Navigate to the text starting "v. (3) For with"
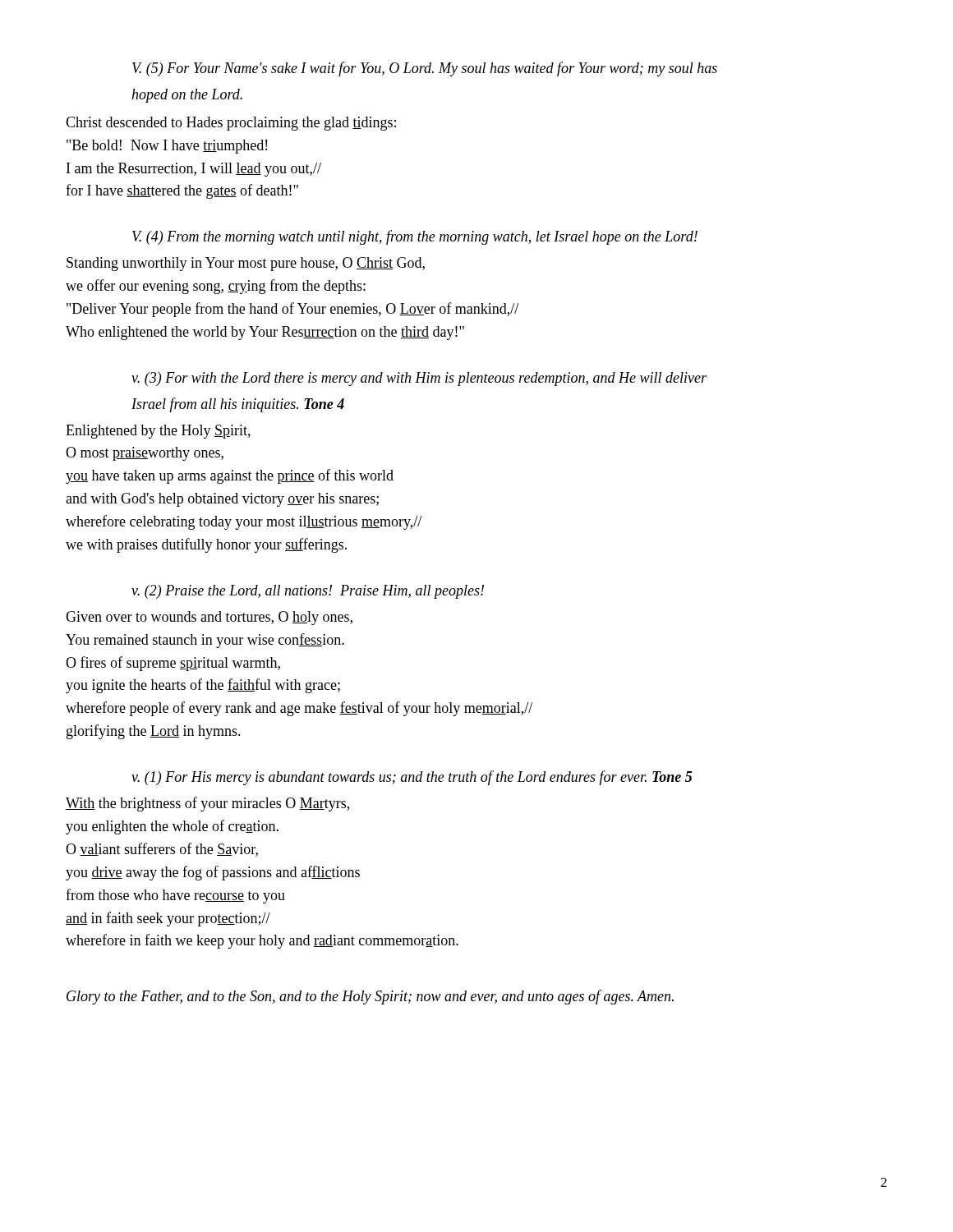 click(x=419, y=379)
